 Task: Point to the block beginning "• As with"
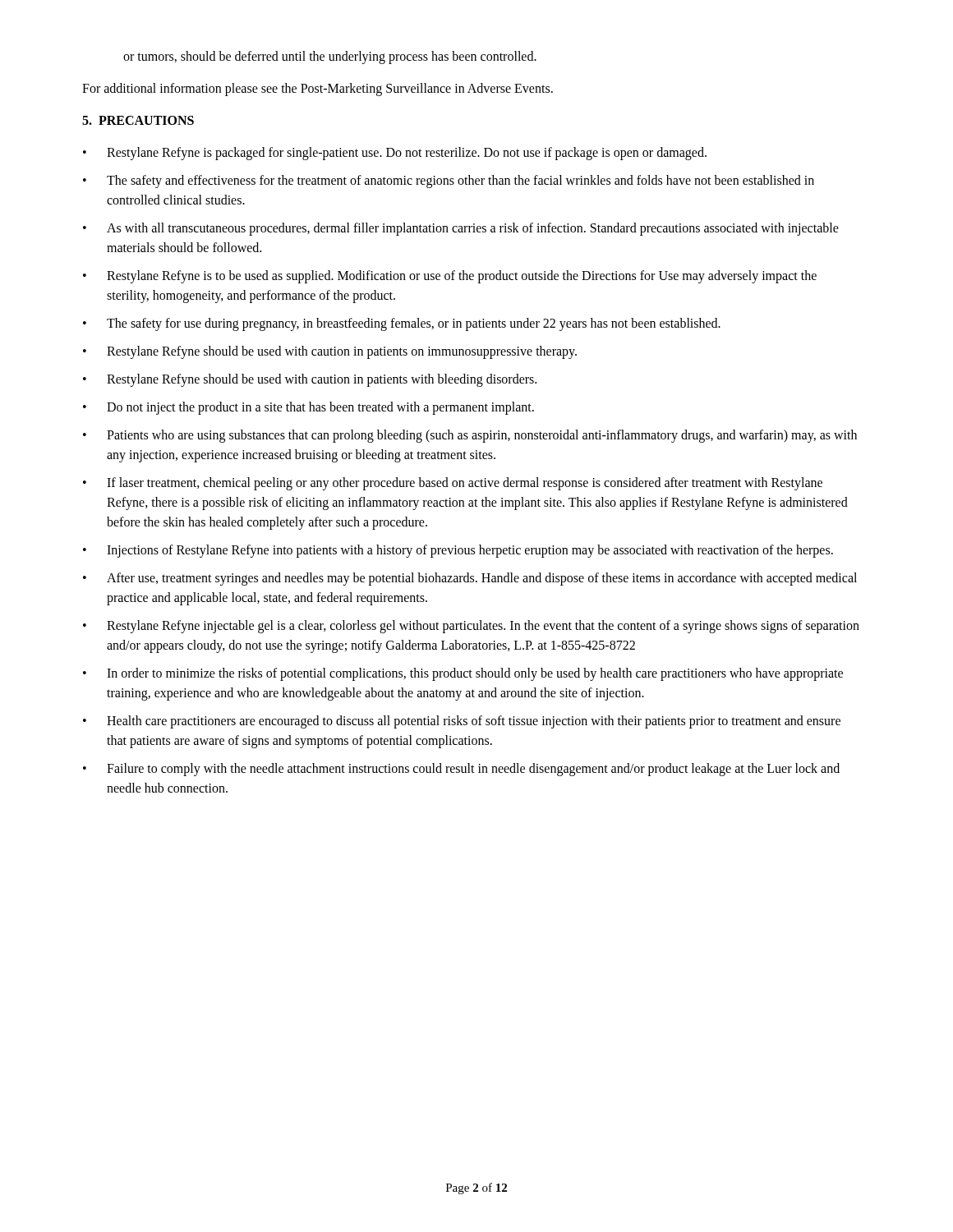(472, 238)
